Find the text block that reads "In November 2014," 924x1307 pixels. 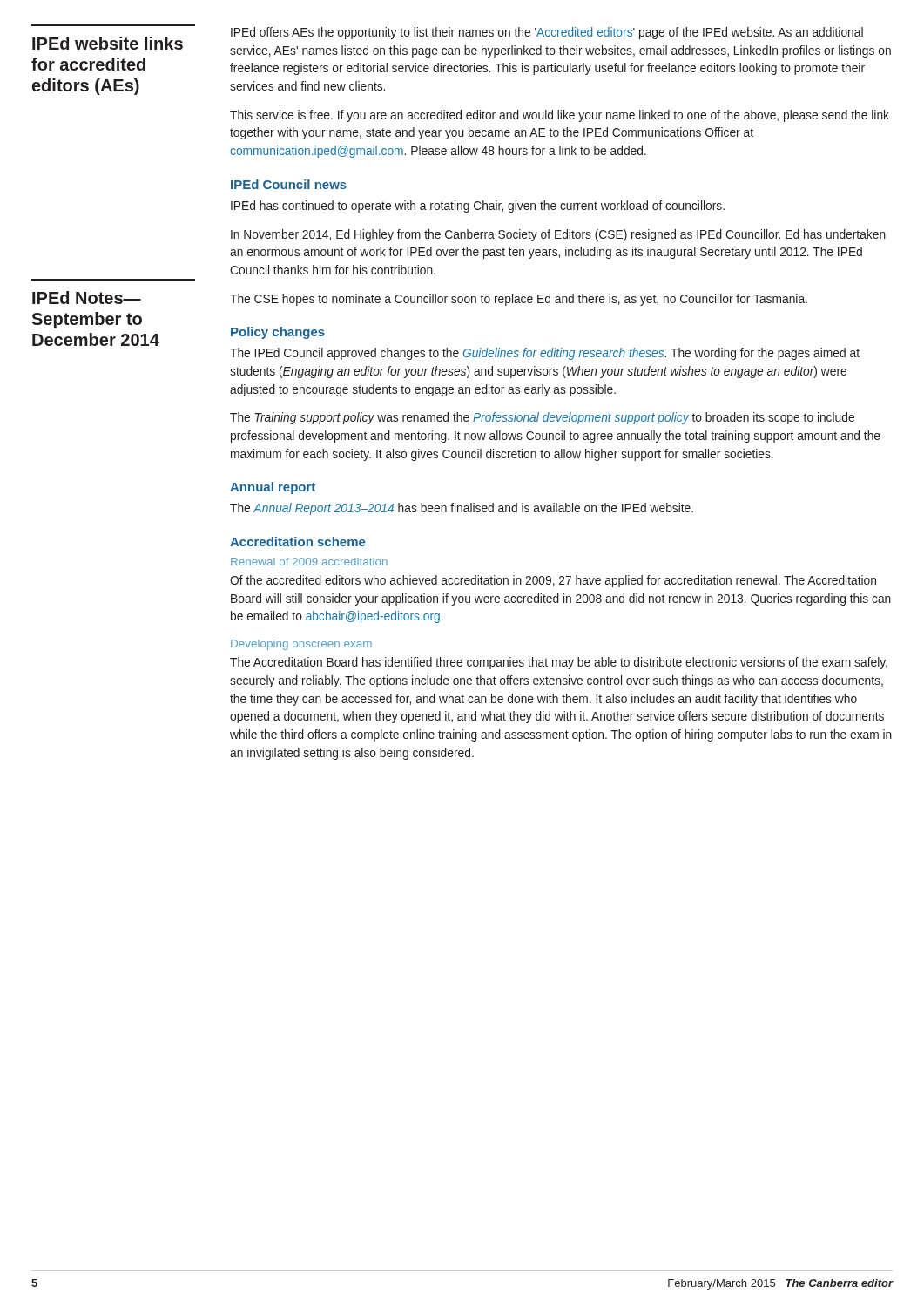(558, 252)
